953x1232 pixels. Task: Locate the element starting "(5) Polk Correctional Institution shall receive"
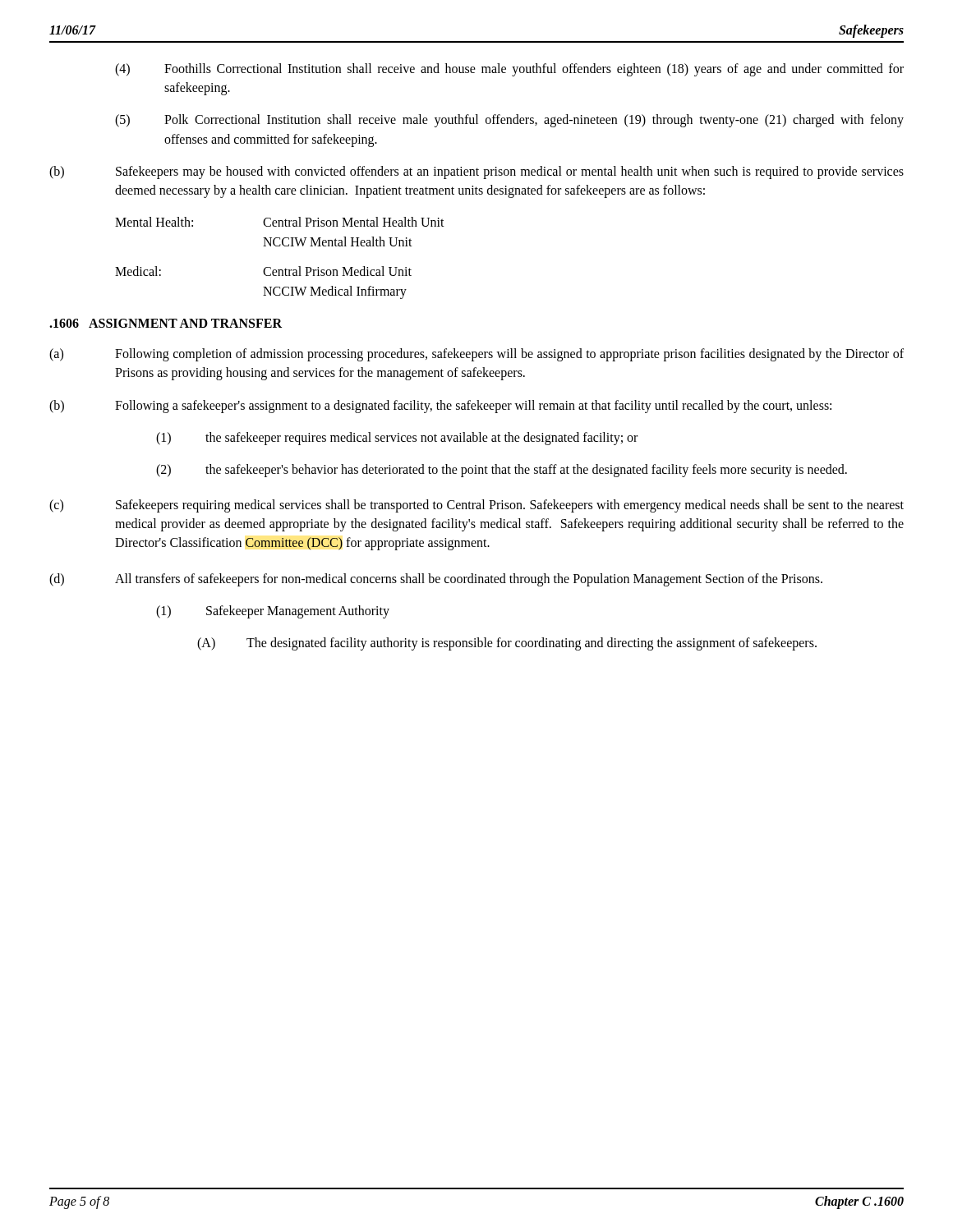click(x=509, y=129)
